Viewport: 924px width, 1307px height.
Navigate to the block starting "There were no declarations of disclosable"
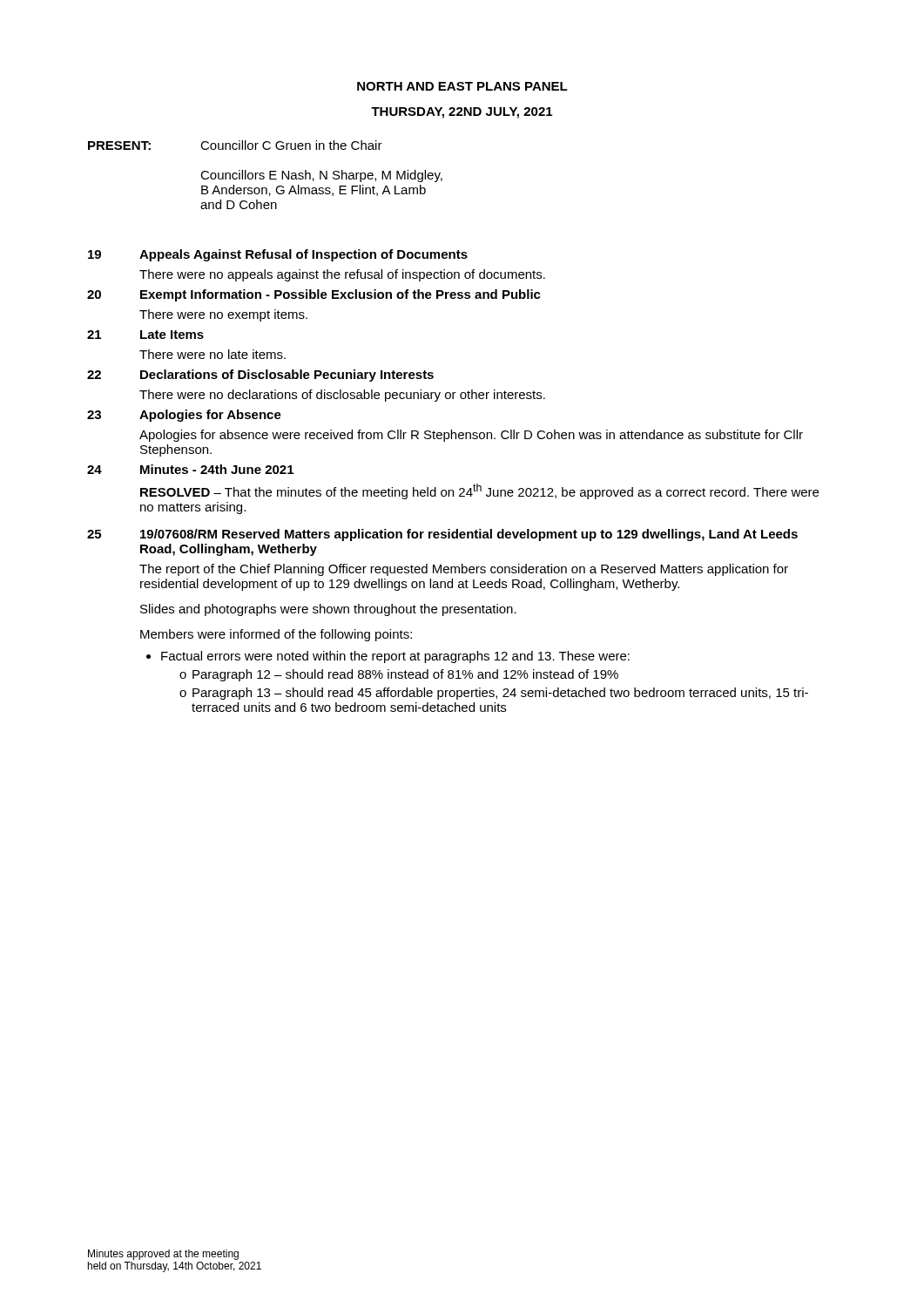click(x=343, y=394)
